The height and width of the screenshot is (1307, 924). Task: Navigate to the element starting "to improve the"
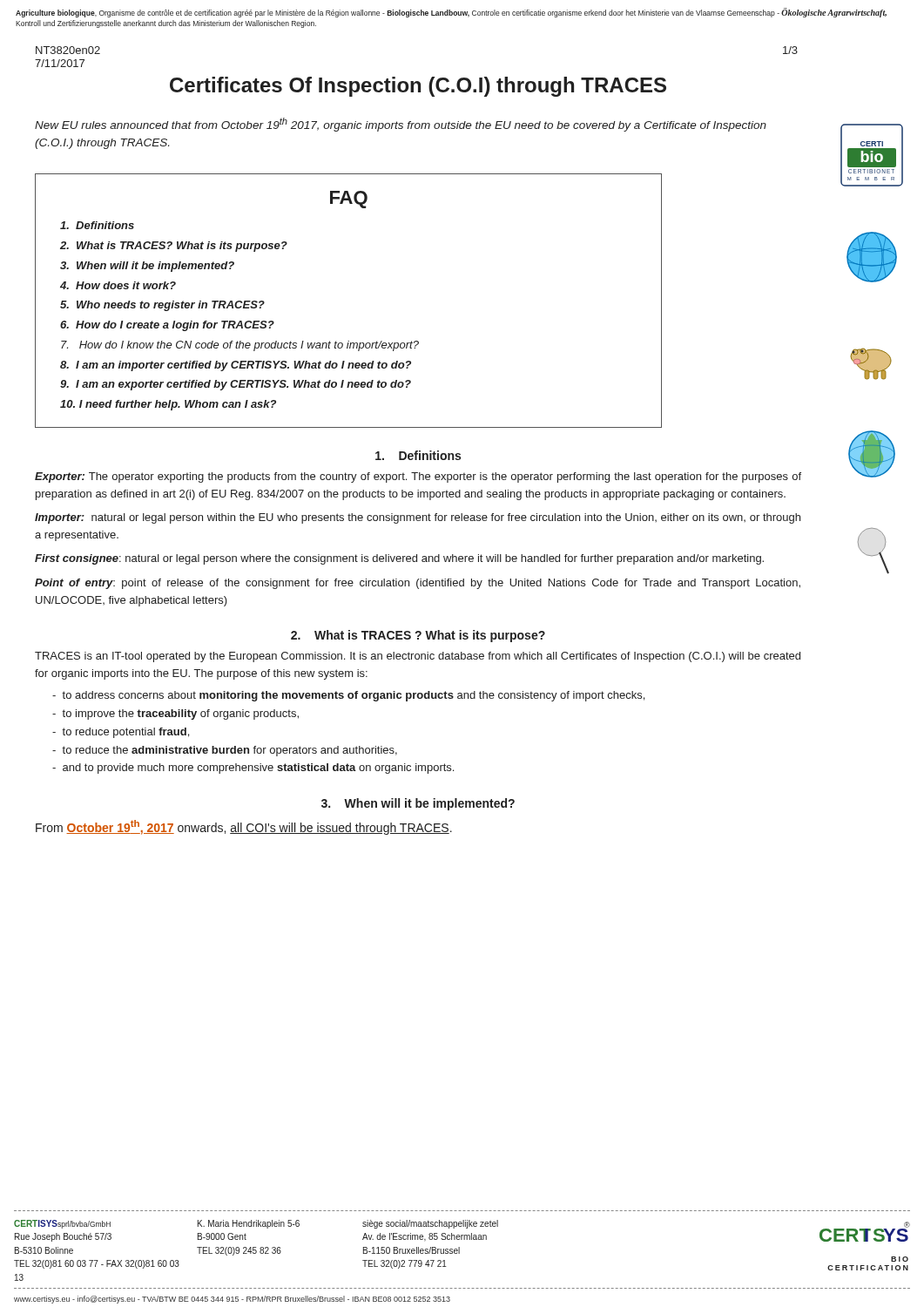pos(176,713)
